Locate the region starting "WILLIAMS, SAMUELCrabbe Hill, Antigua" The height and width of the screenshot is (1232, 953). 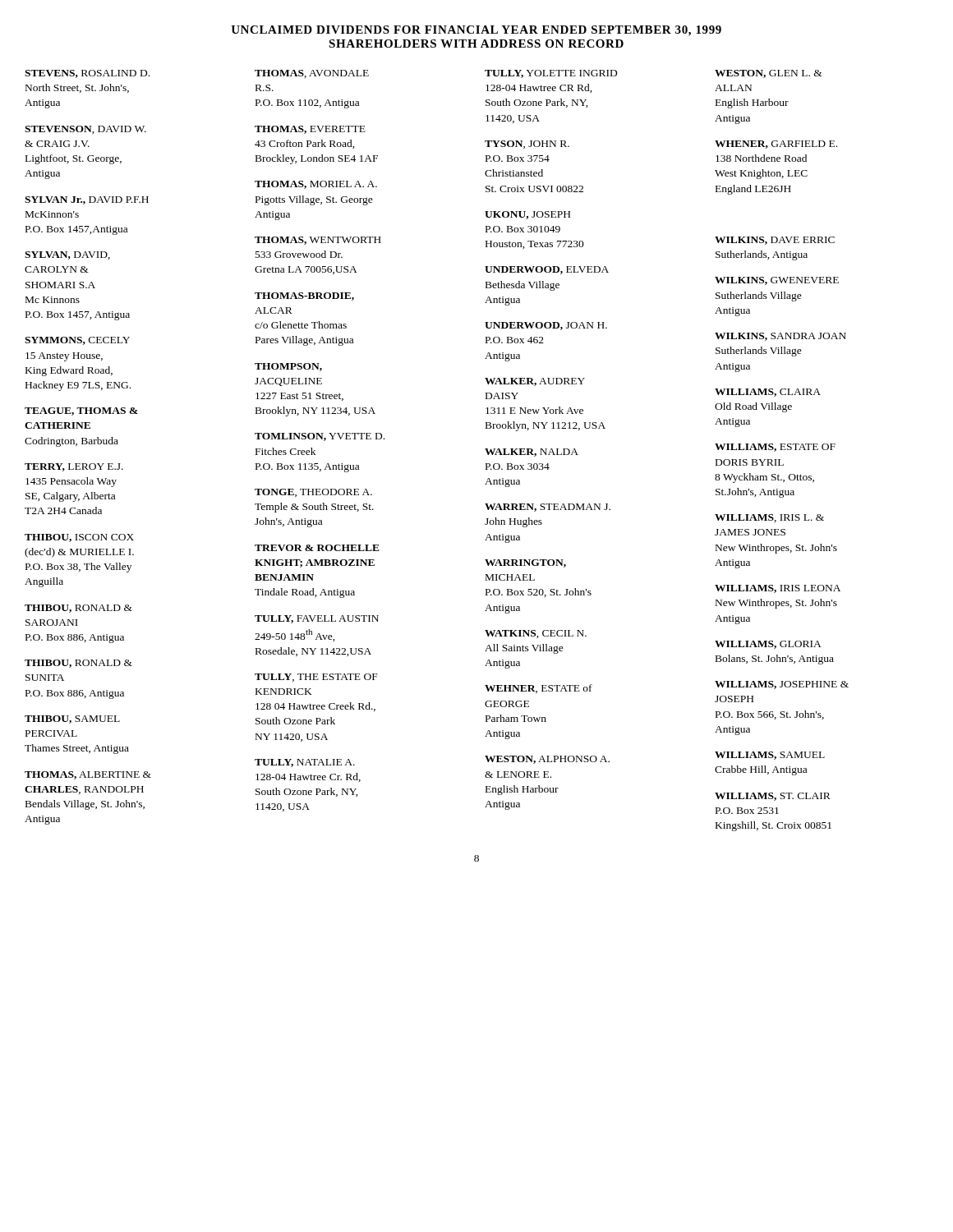point(770,762)
